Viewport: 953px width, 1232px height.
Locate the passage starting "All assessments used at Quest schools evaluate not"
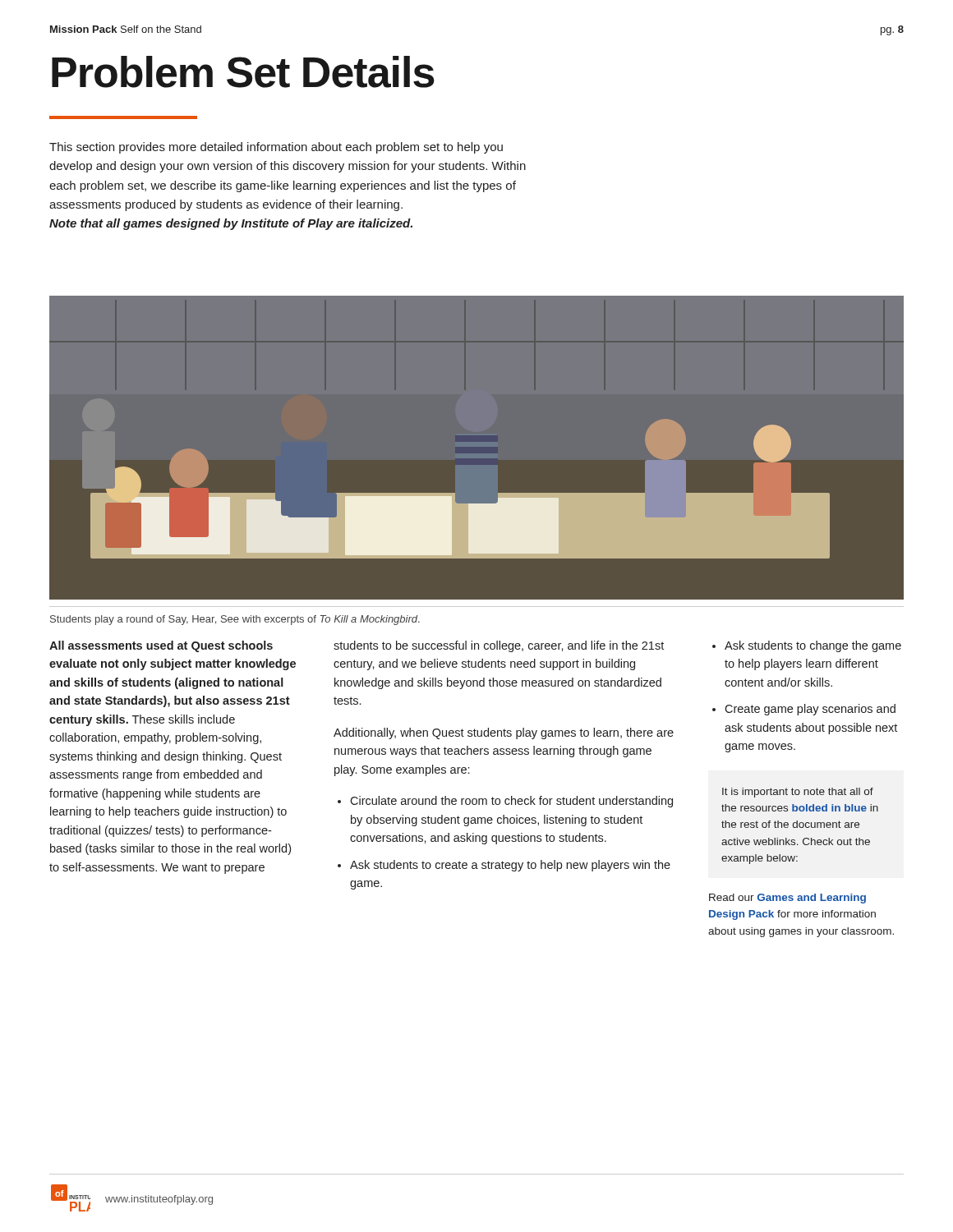click(x=173, y=756)
